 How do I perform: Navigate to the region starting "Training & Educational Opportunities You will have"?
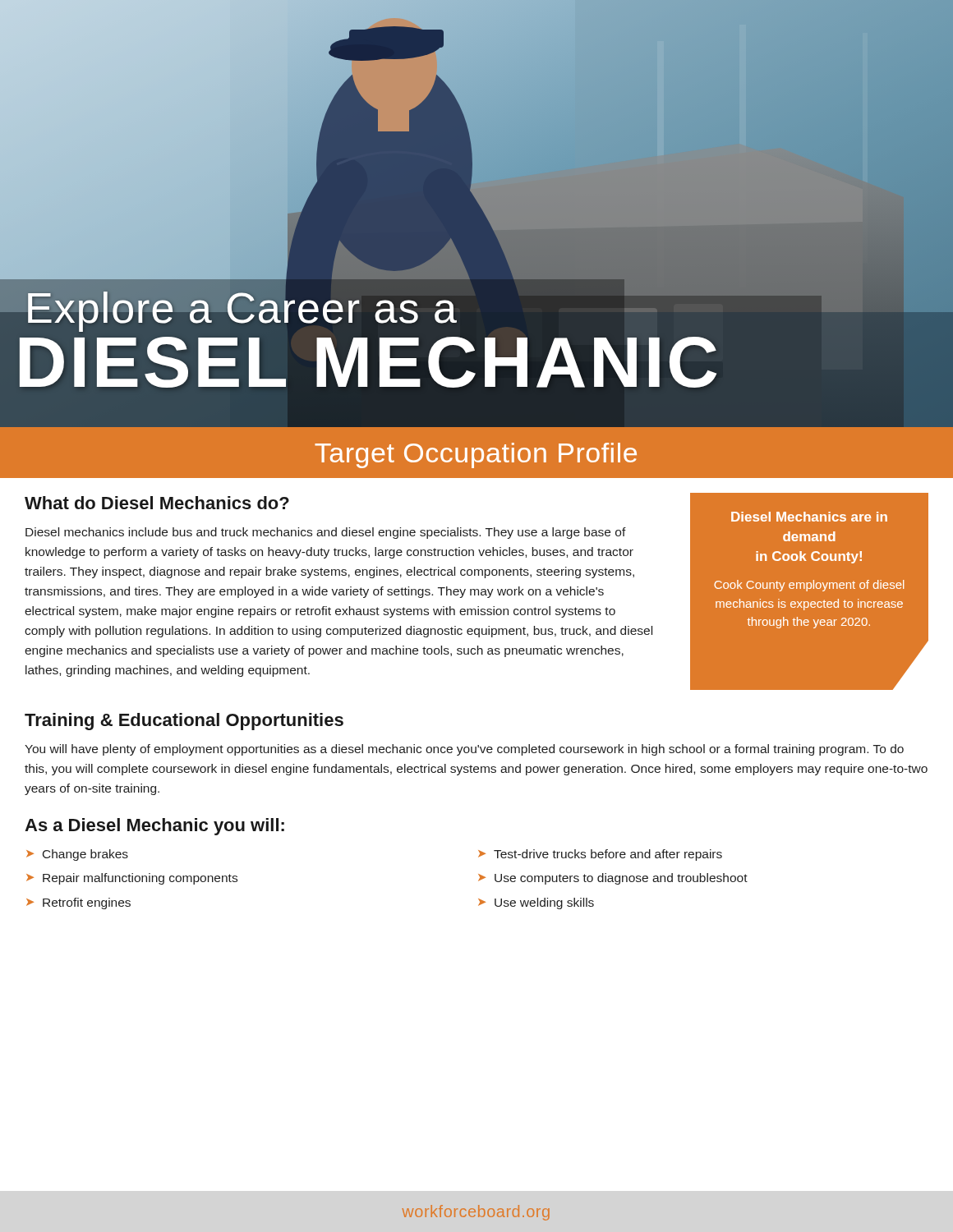pos(476,754)
